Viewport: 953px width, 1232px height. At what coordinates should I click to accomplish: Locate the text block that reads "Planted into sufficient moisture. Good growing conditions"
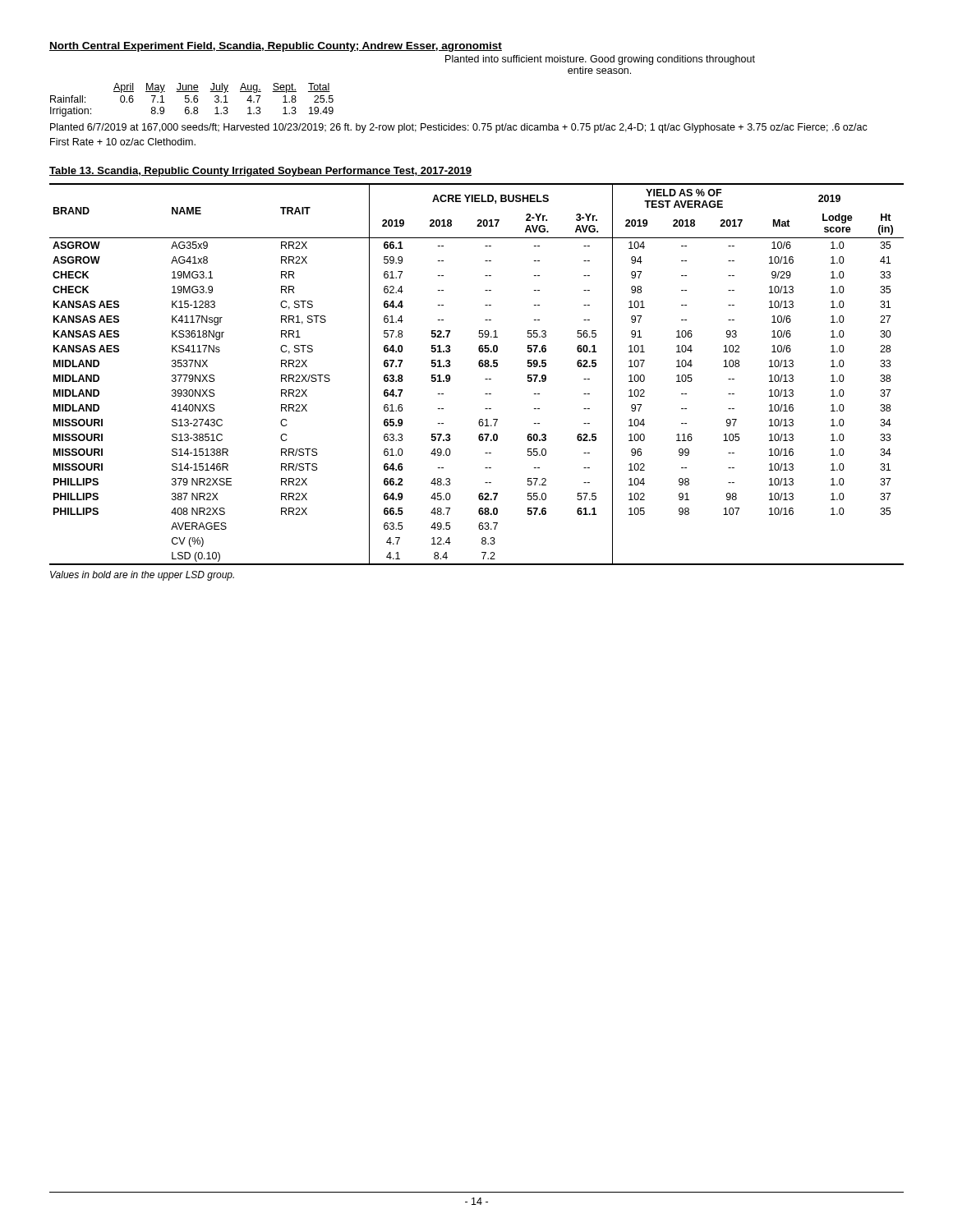[600, 65]
